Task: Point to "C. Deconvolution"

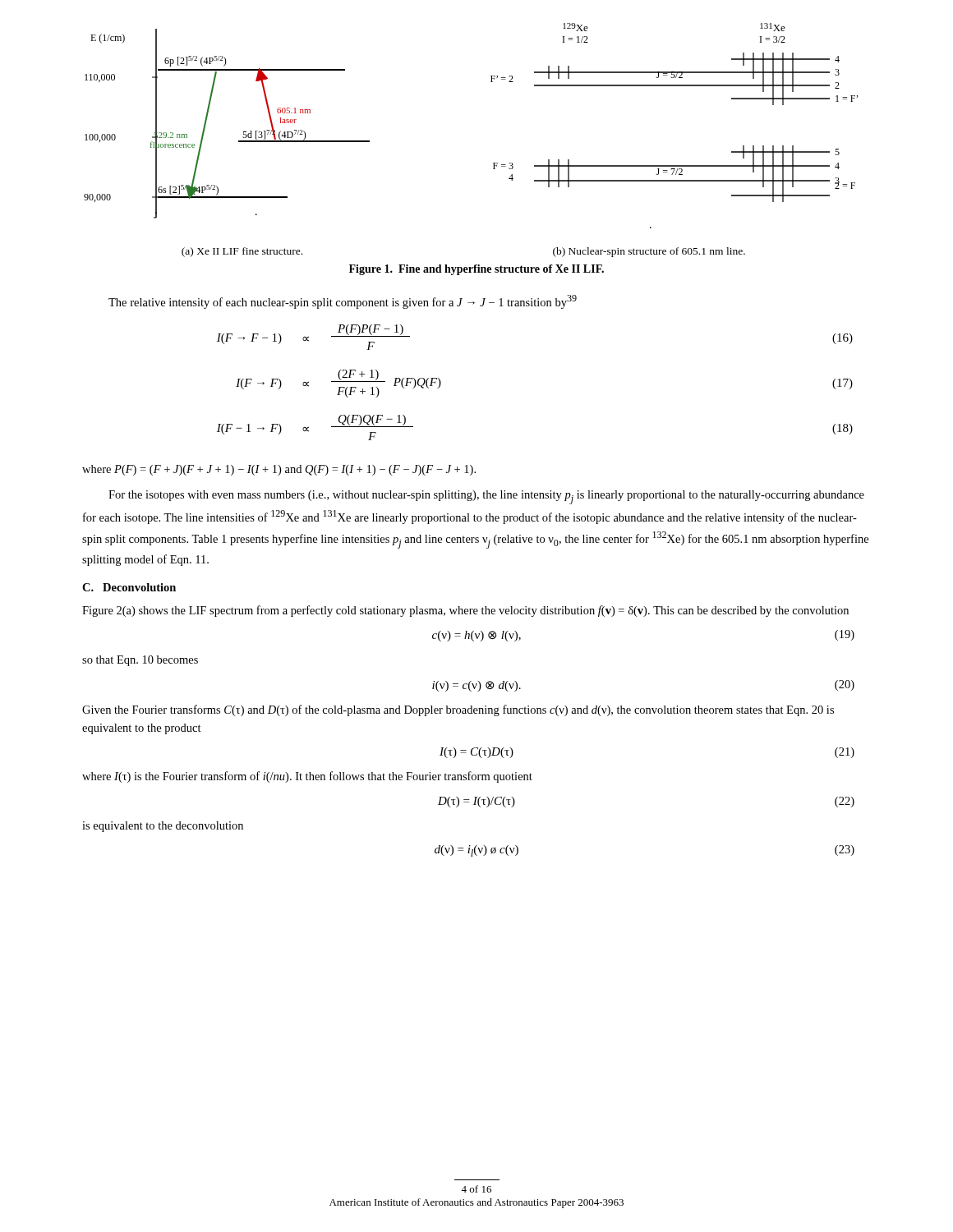Action: [x=129, y=587]
